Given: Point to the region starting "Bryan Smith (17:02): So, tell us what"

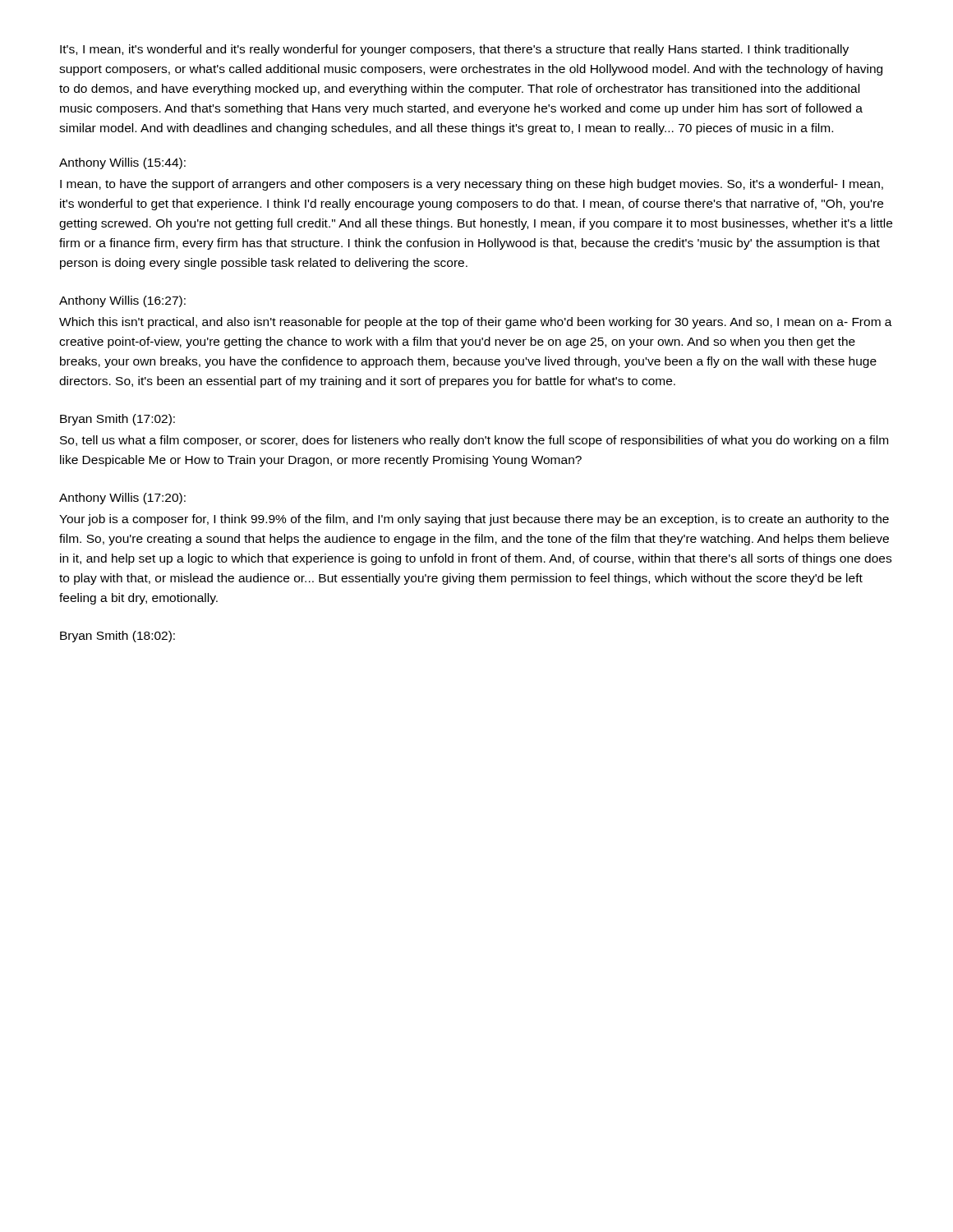Looking at the screenshot, I should click(476, 440).
